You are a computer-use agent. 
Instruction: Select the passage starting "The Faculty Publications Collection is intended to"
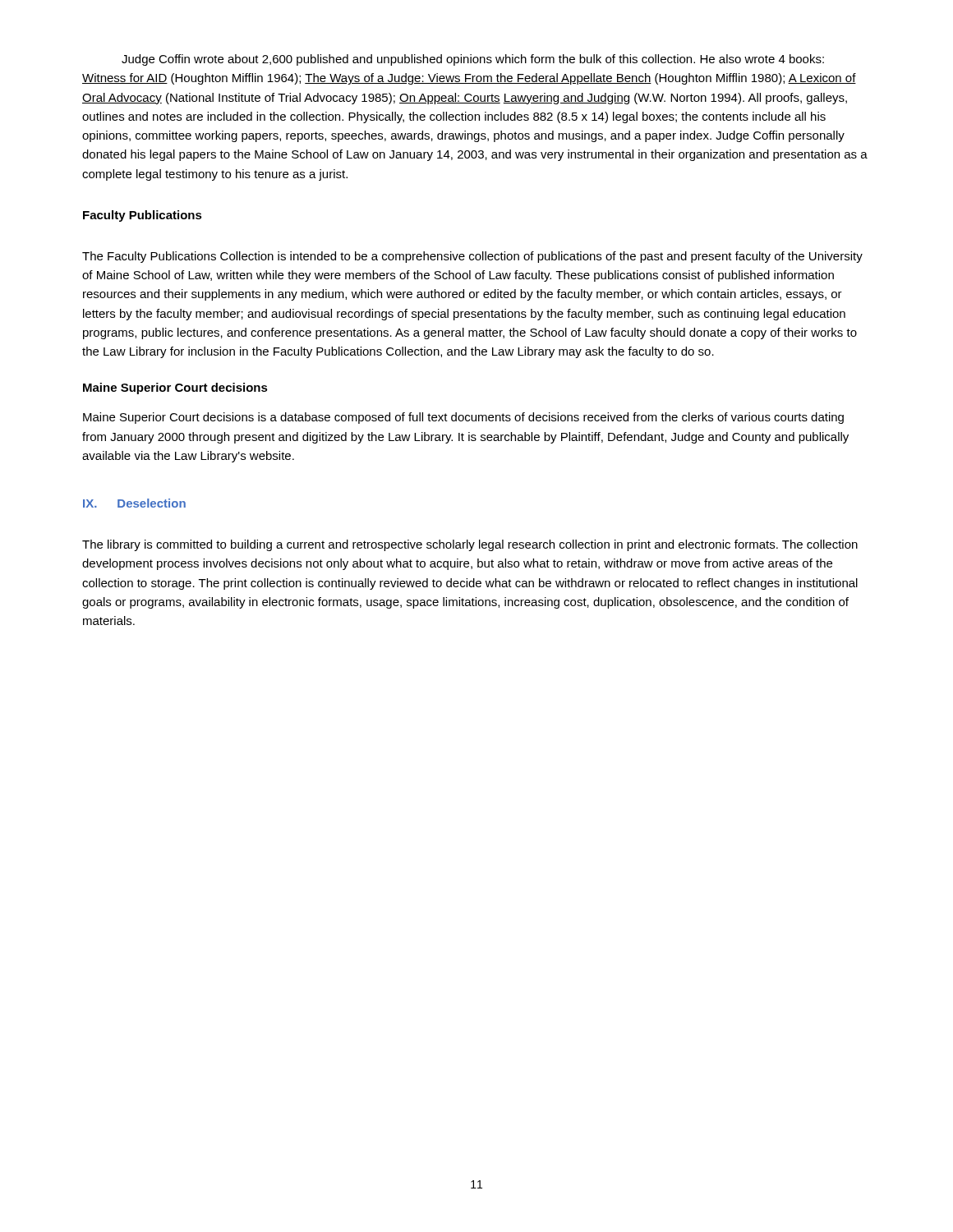pyautogui.click(x=472, y=303)
